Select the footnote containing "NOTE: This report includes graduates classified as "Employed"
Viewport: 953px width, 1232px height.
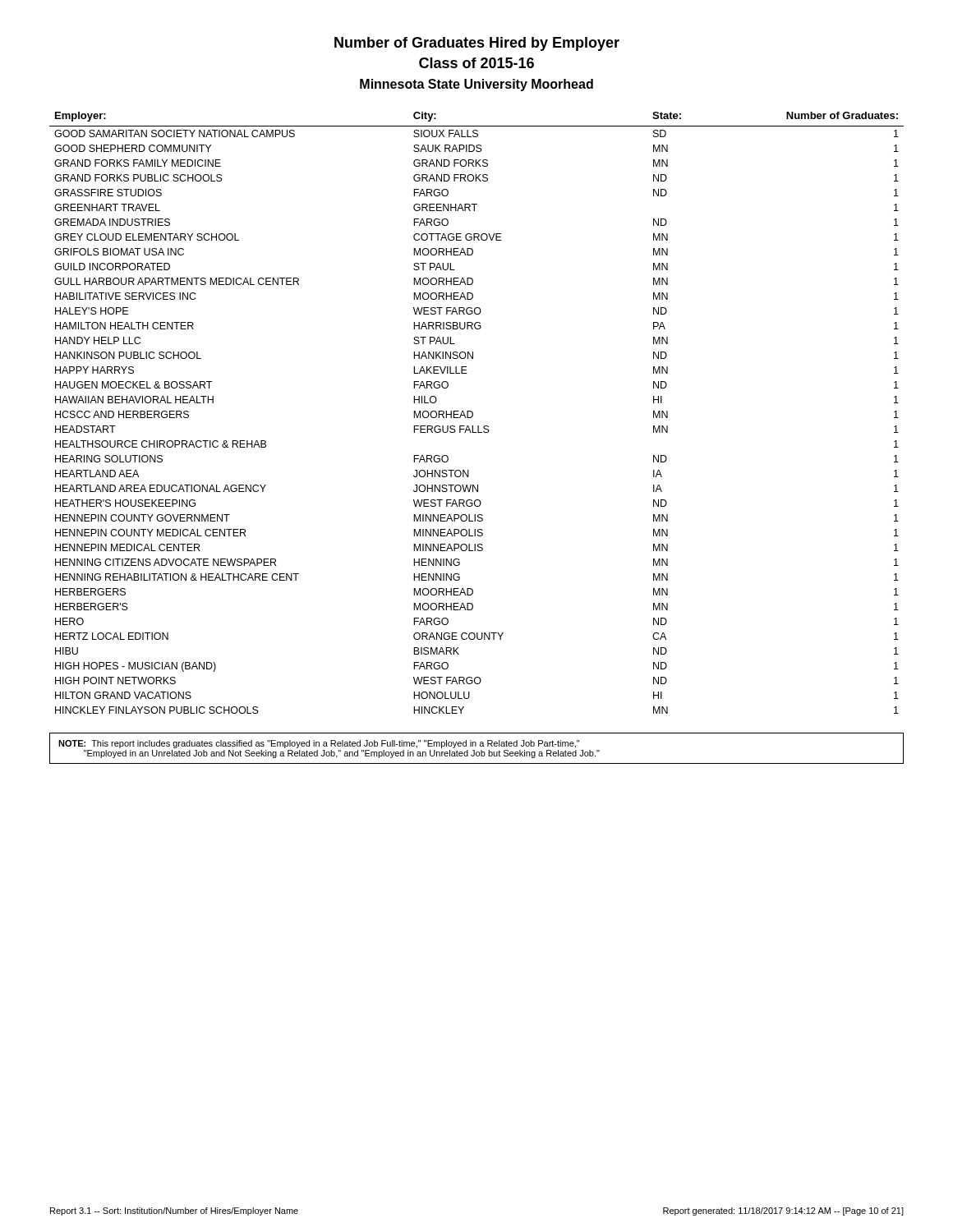(329, 749)
